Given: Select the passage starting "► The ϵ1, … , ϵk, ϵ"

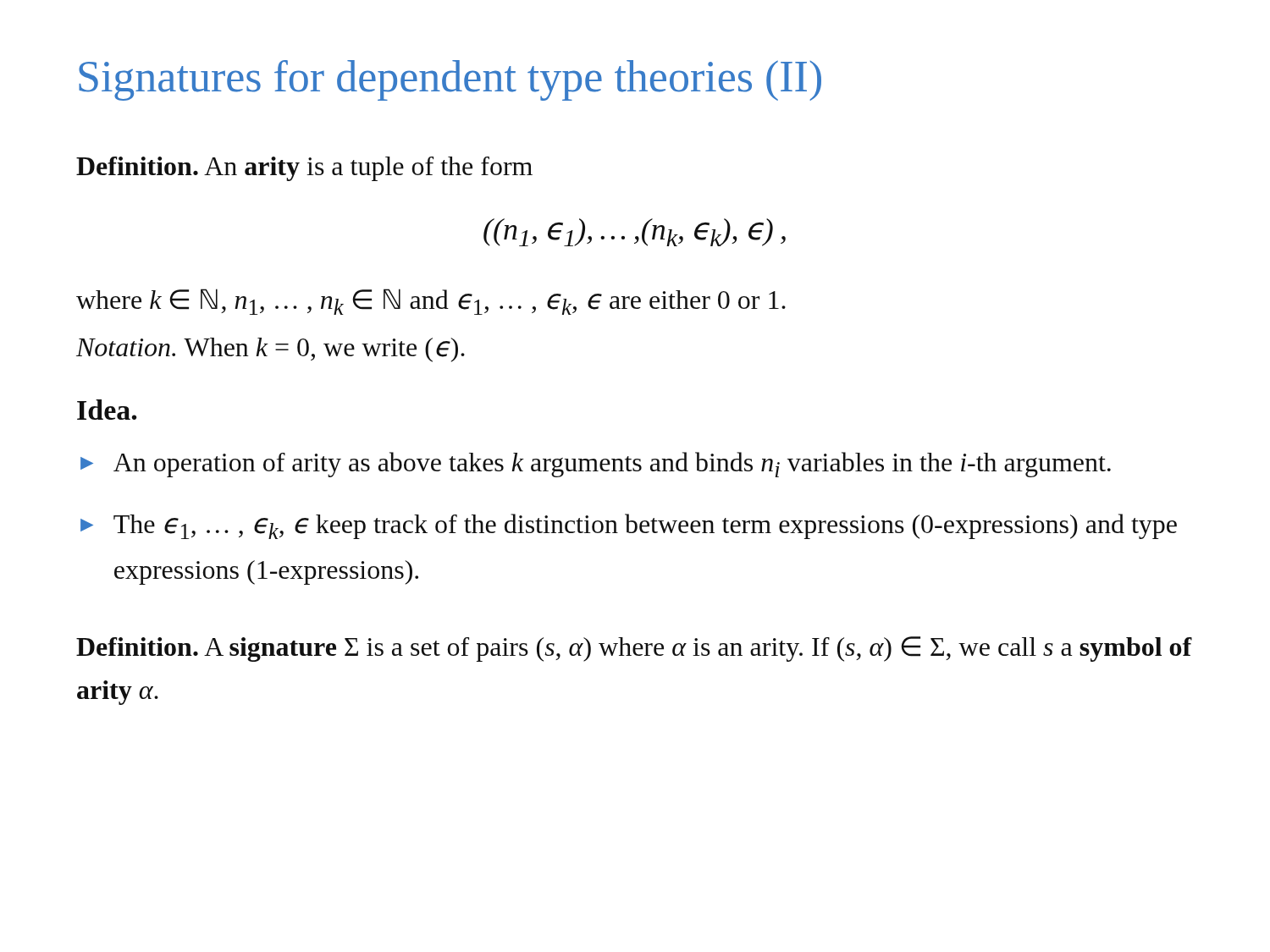Looking at the screenshot, I should [635, 547].
